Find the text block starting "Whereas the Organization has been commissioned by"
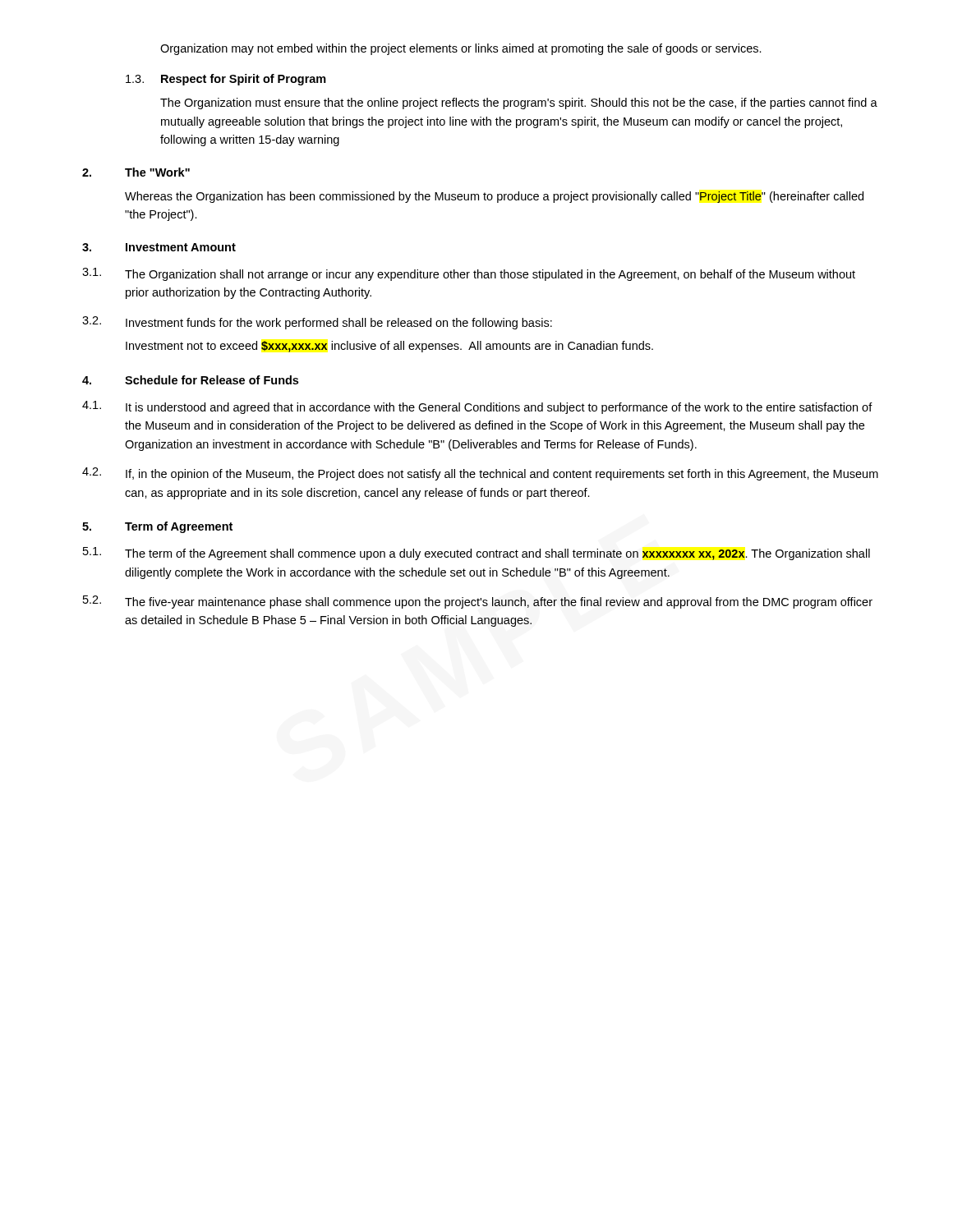 495,205
